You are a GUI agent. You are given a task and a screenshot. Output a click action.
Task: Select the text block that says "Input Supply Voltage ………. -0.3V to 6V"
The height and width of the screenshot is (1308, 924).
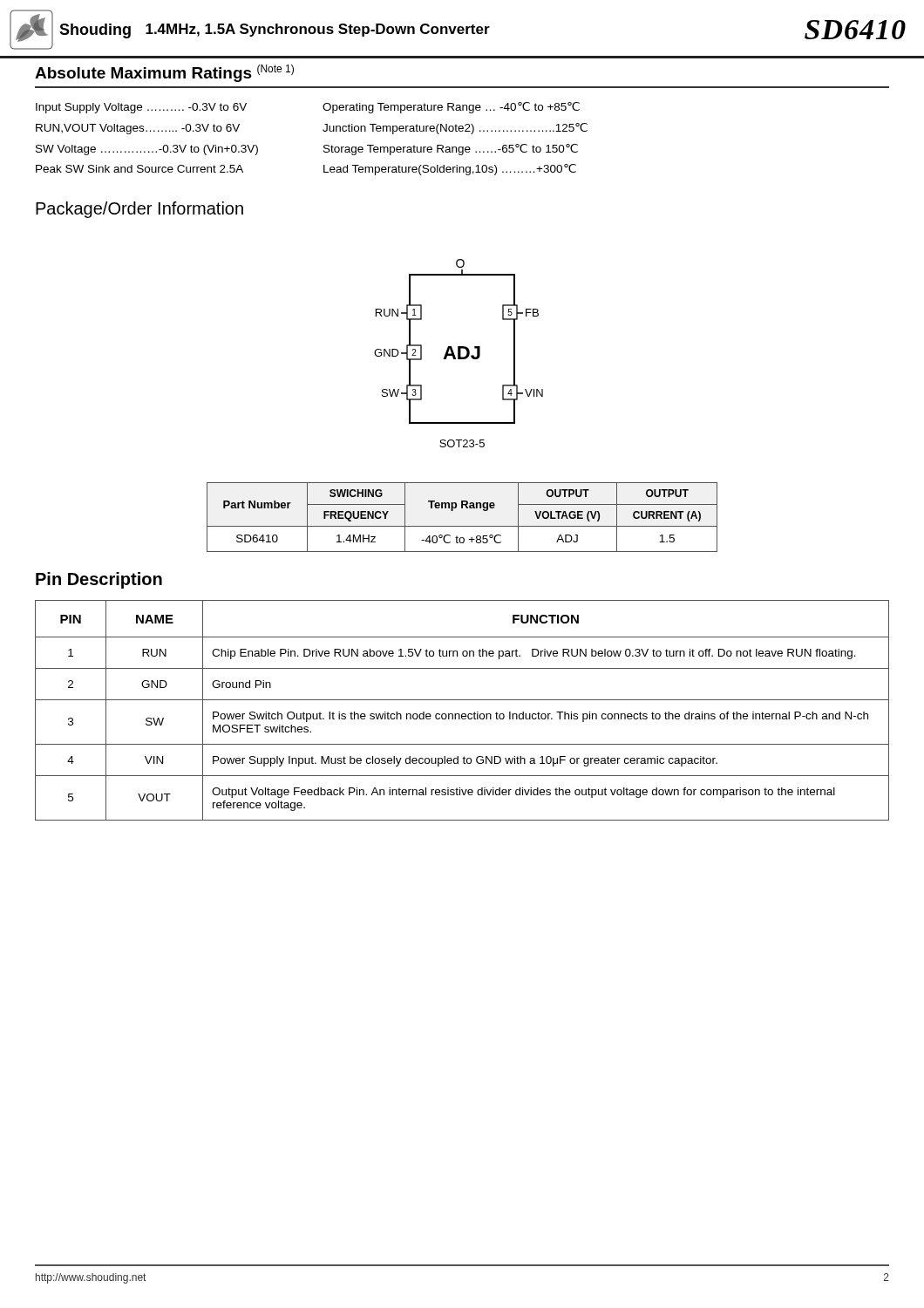click(x=462, y=138)
